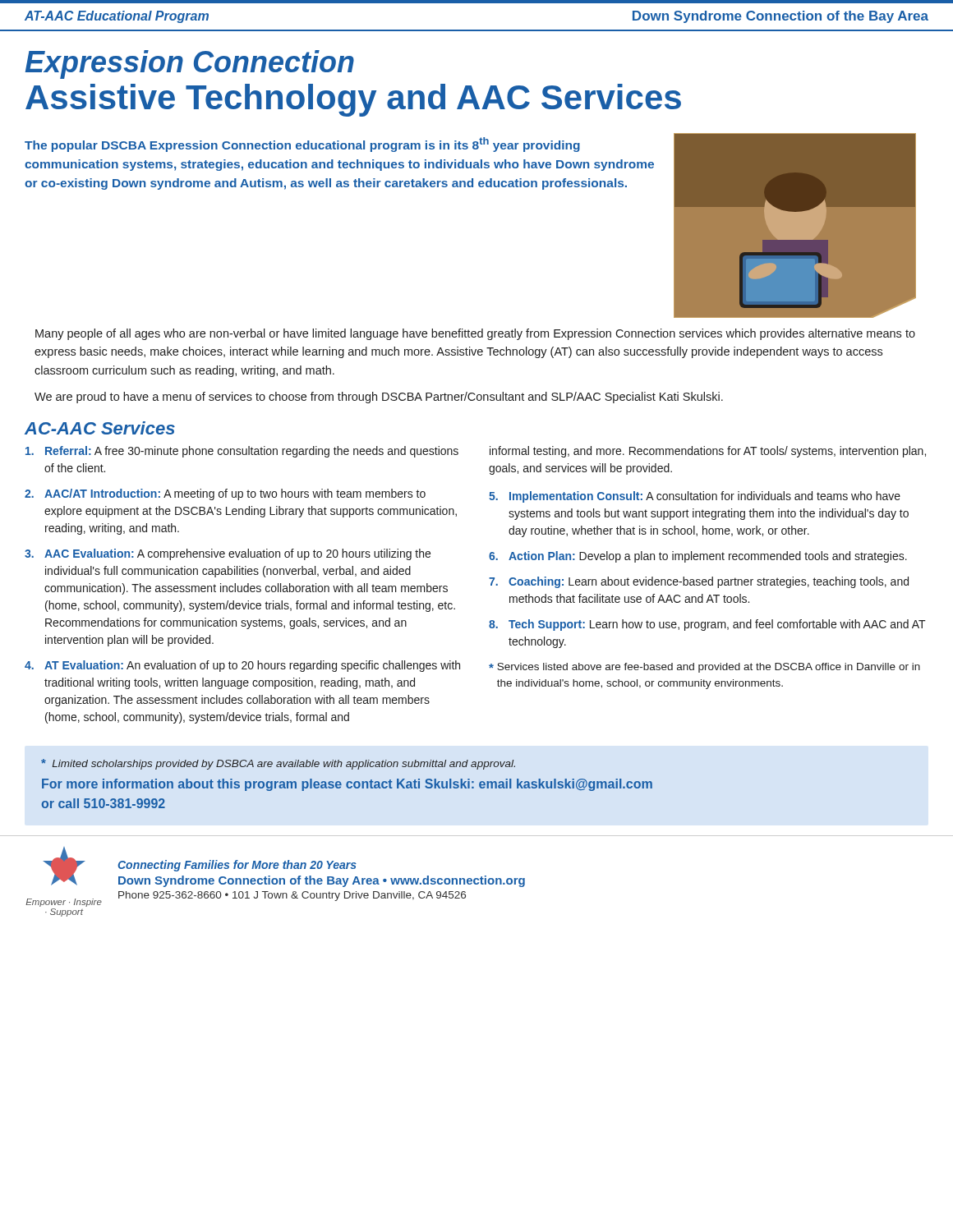Locate the text block with the text "The popular DSCBA Expression"

[340, 162]
